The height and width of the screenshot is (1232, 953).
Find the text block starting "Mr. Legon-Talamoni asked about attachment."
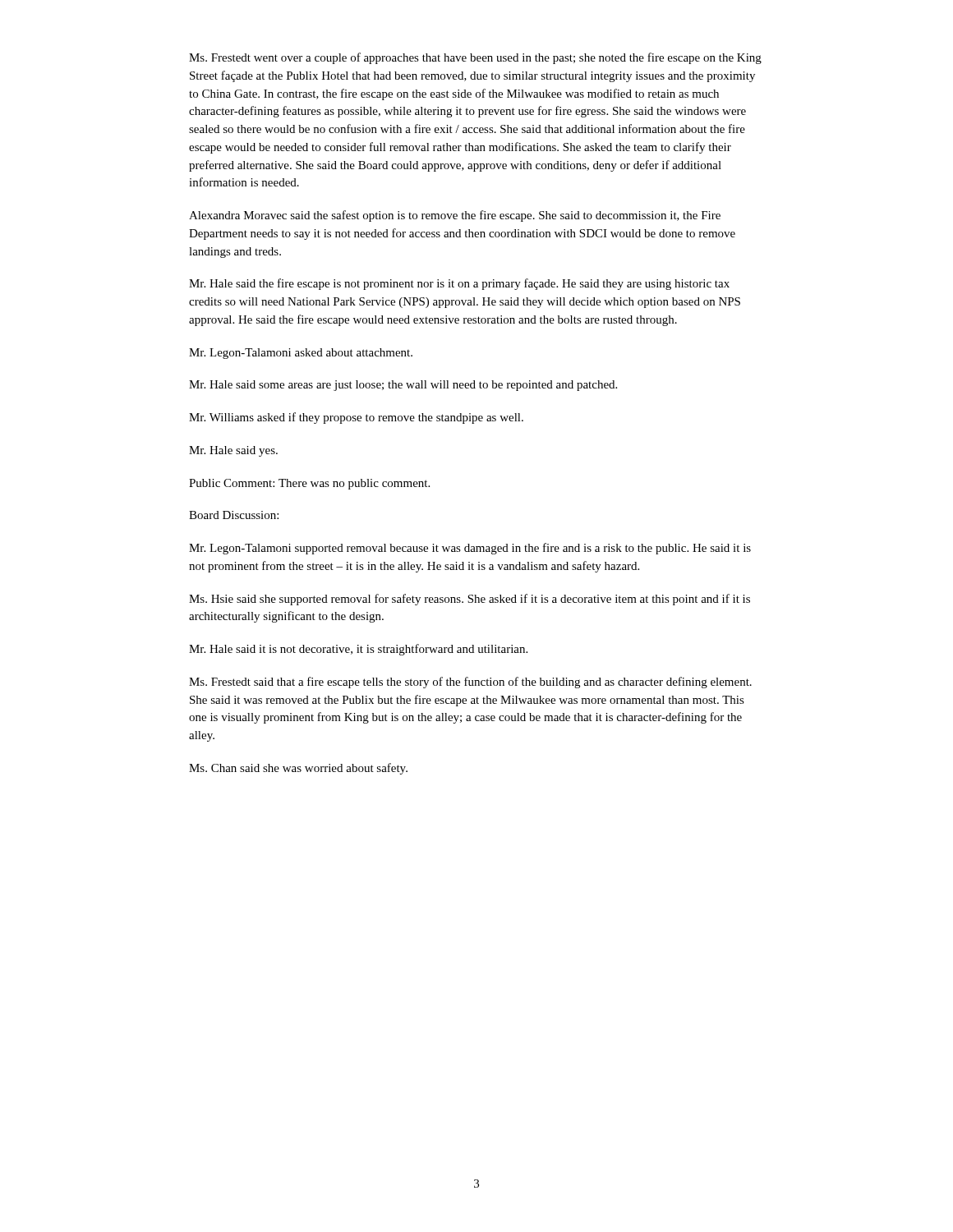click(x=301, y=352)
